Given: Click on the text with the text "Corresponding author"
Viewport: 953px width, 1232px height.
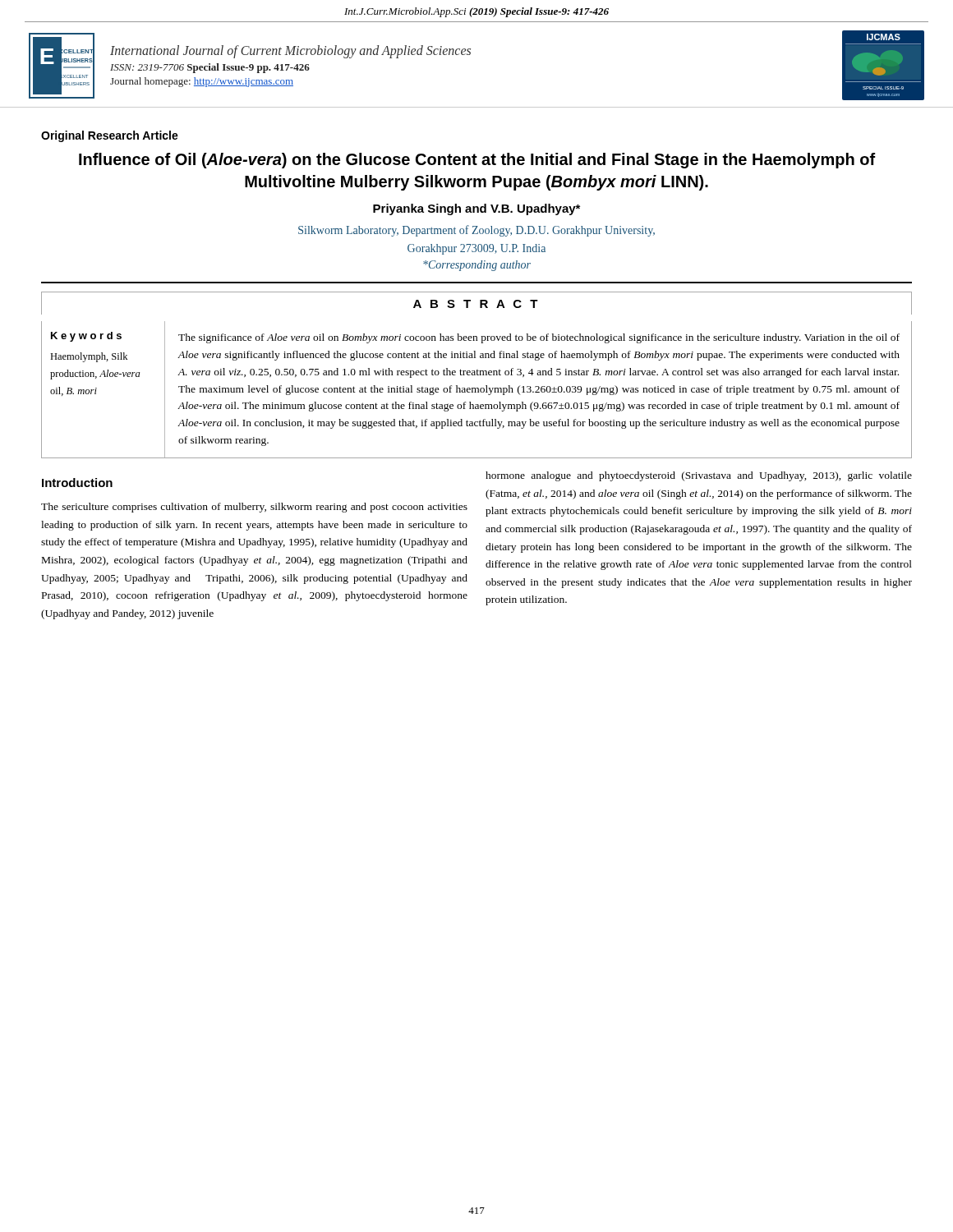Looking at the screenshot, I should coord(476,265).
